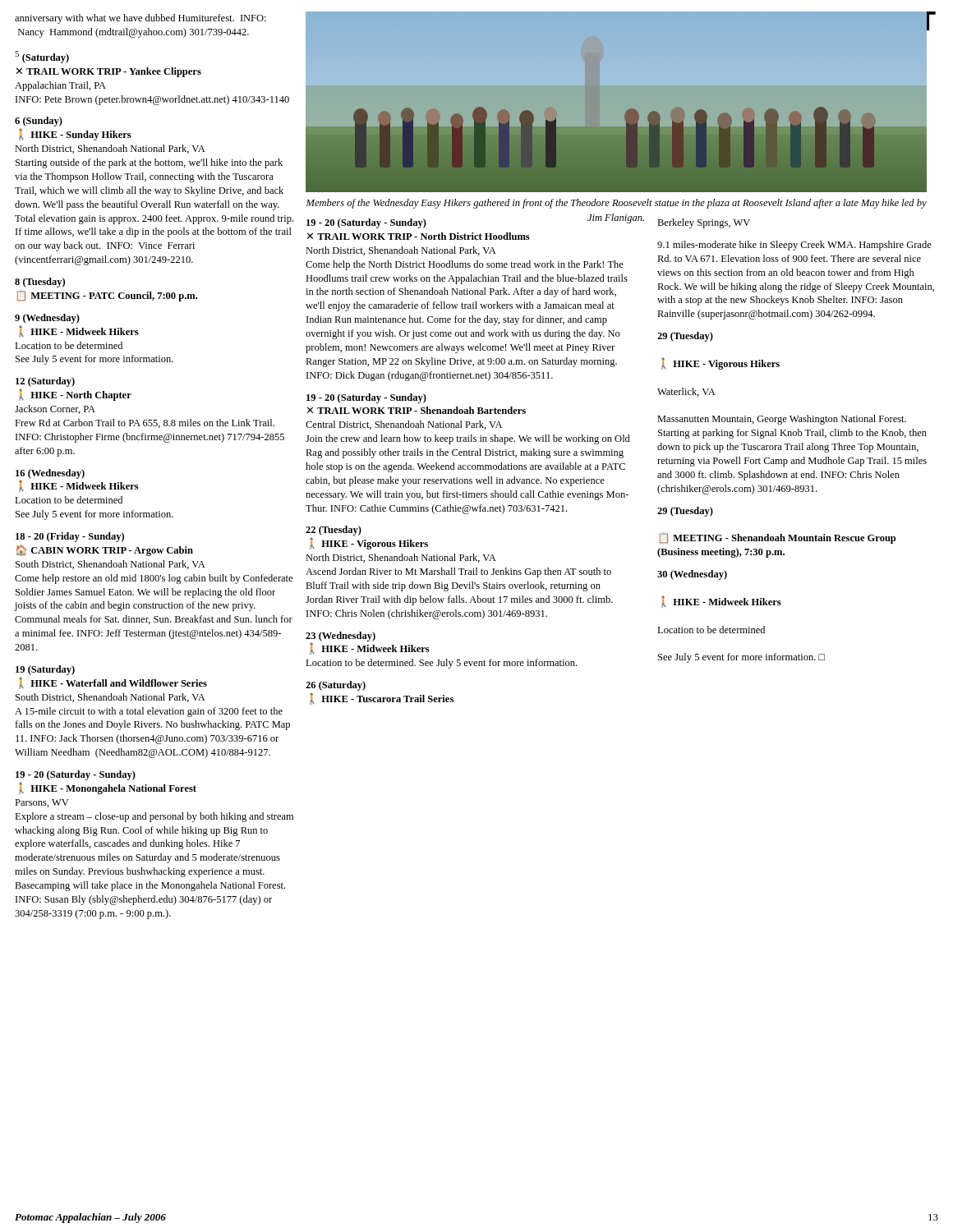Navigate to the region starting "29 (Tuesday) 🚶 HIKE - Vigorous Hikers"

point(798,413)
